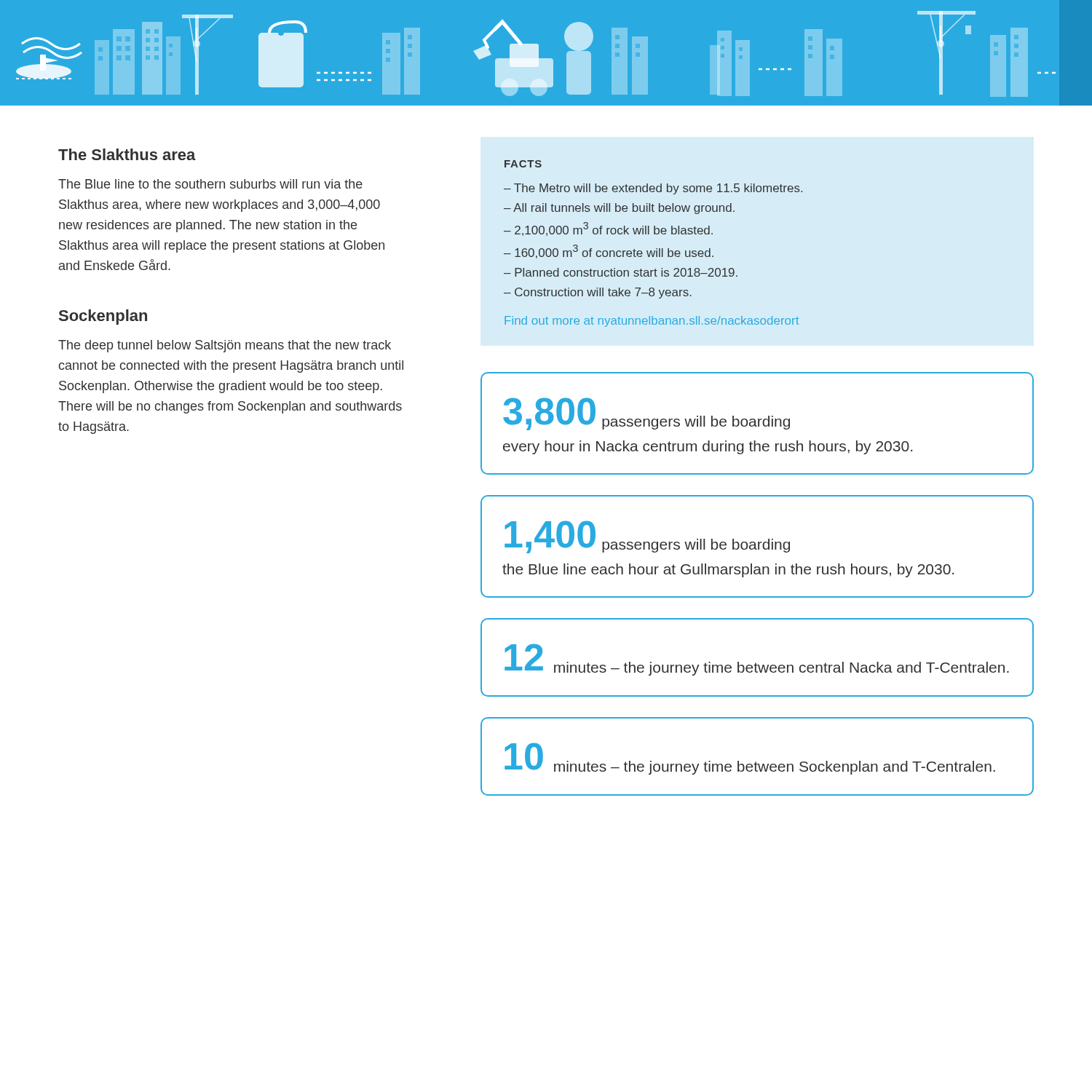The height and width of the screenshot is (1092, 1092).
Task: Click on the block starting "12 minutes –"
Action: point(757,658)
